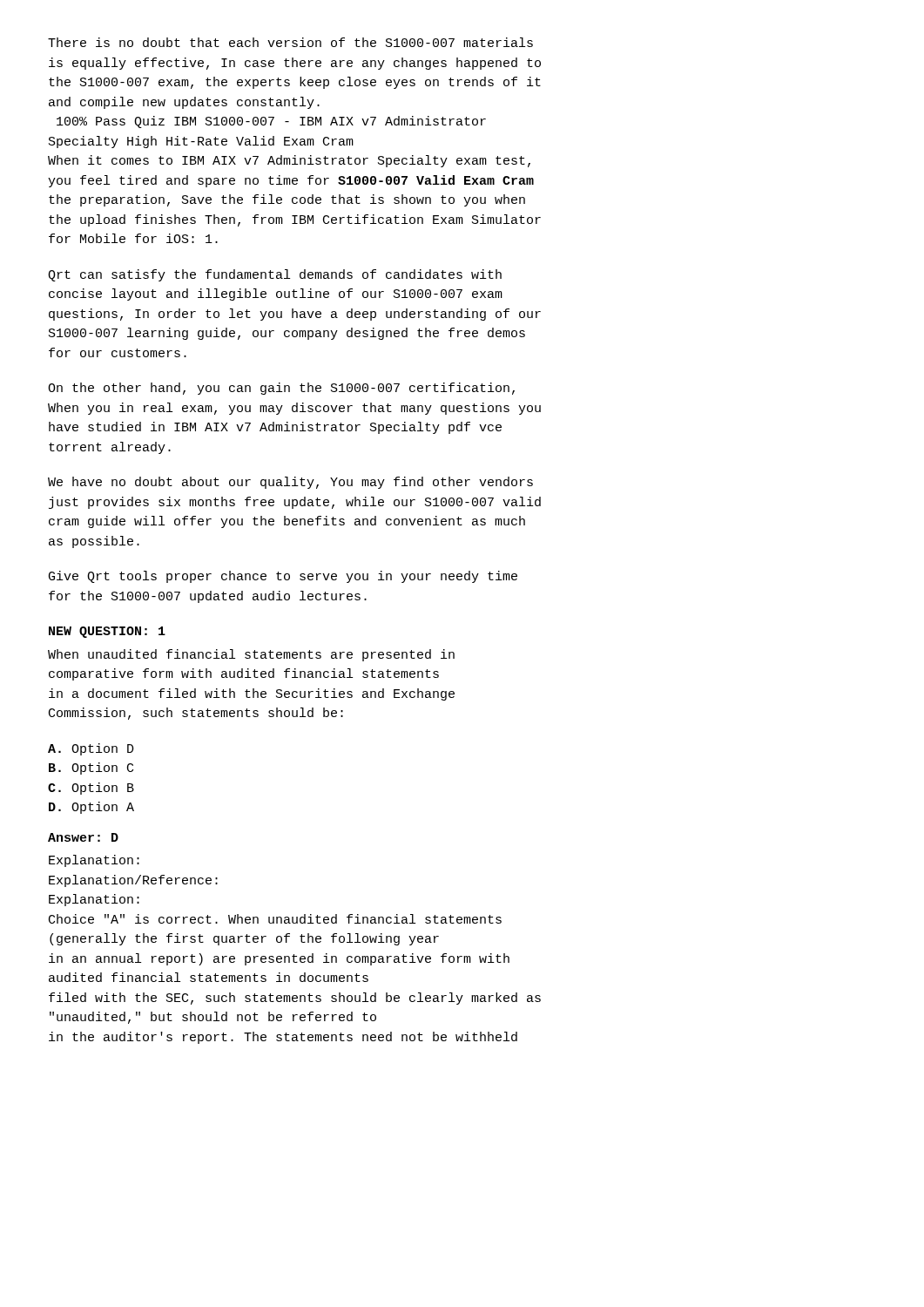Select the list item that says "C. Option B"

tap(91, 789)
